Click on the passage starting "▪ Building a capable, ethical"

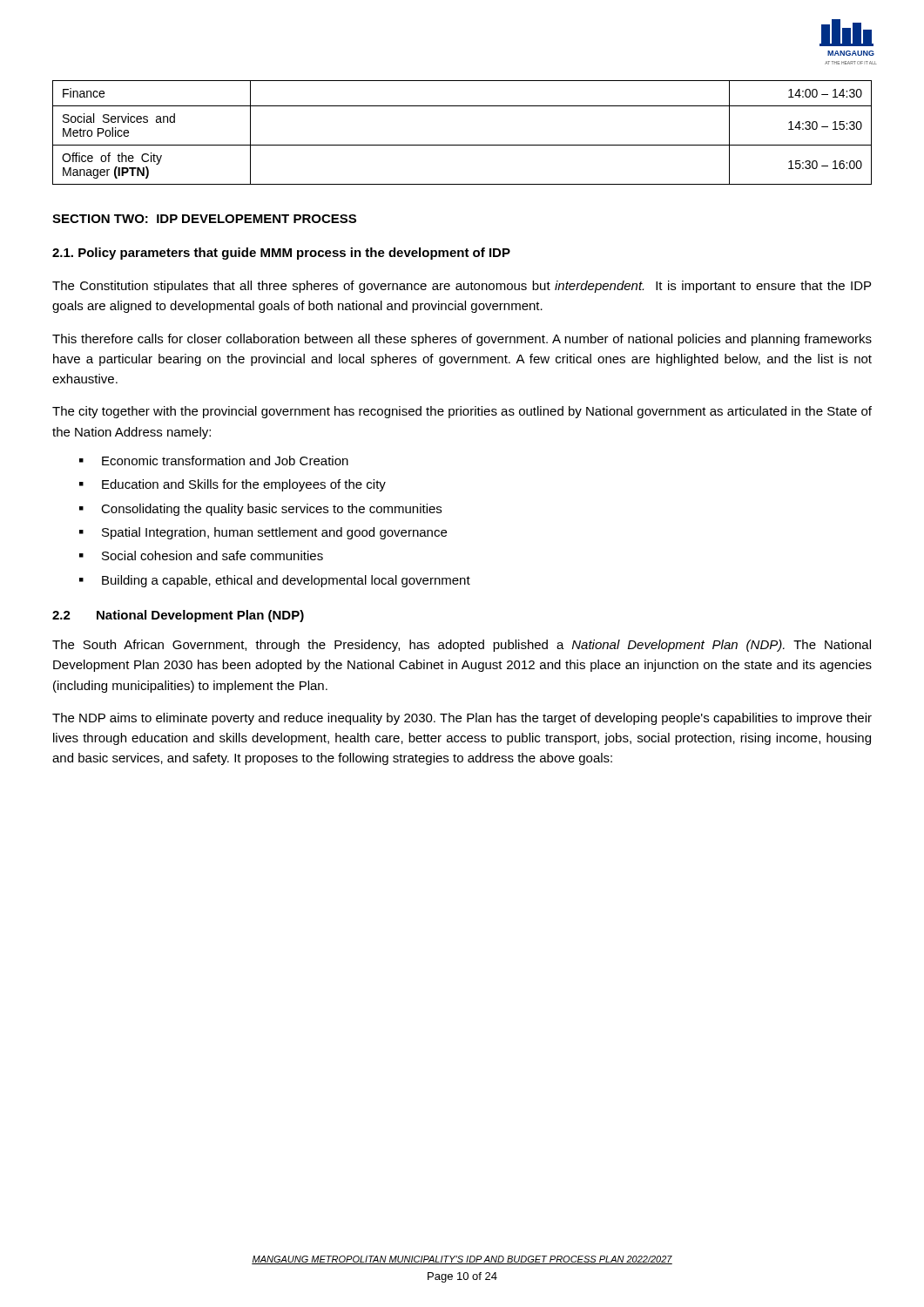[x=475, y=580]
